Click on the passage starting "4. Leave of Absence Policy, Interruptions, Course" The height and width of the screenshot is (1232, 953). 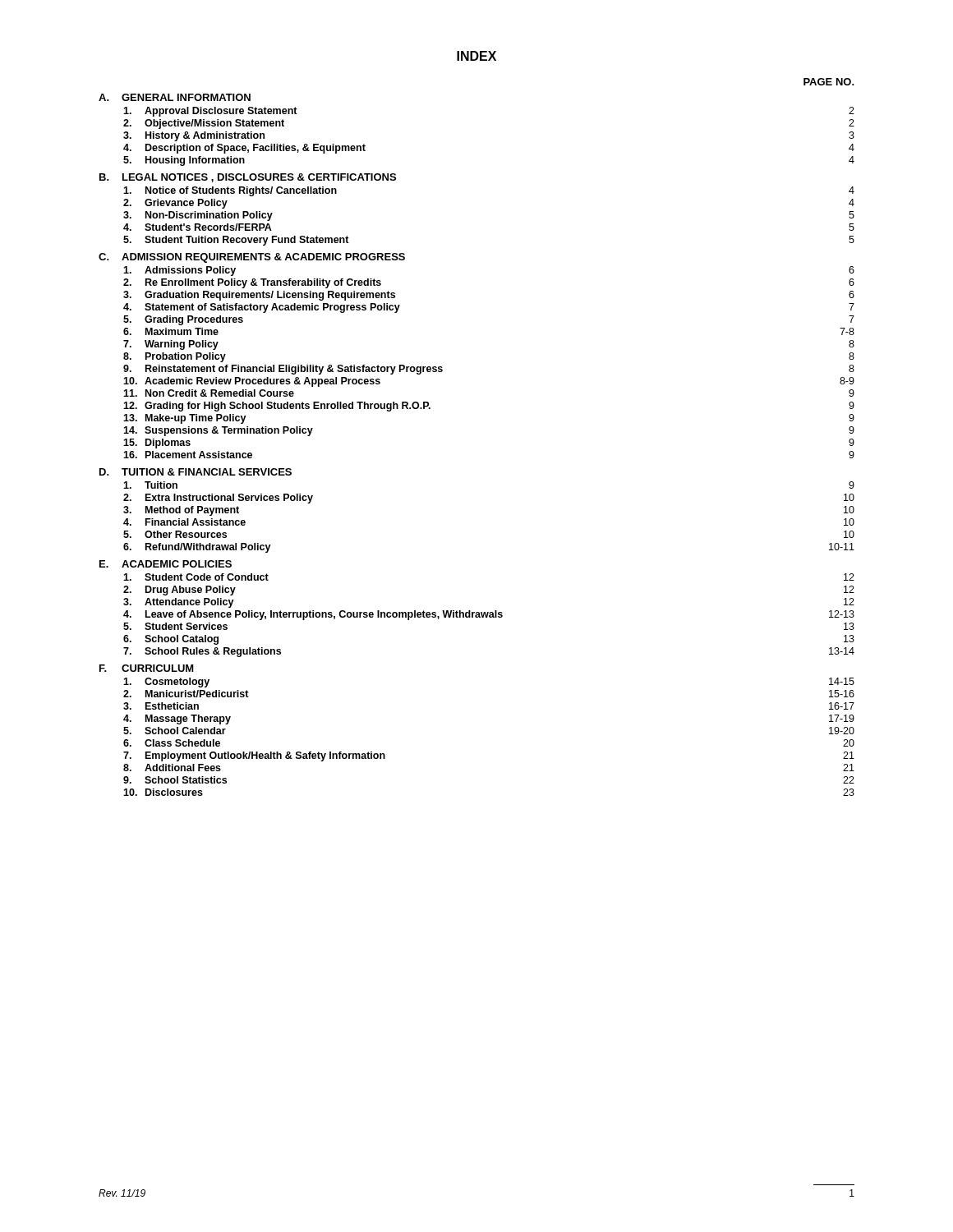point(489,614)
